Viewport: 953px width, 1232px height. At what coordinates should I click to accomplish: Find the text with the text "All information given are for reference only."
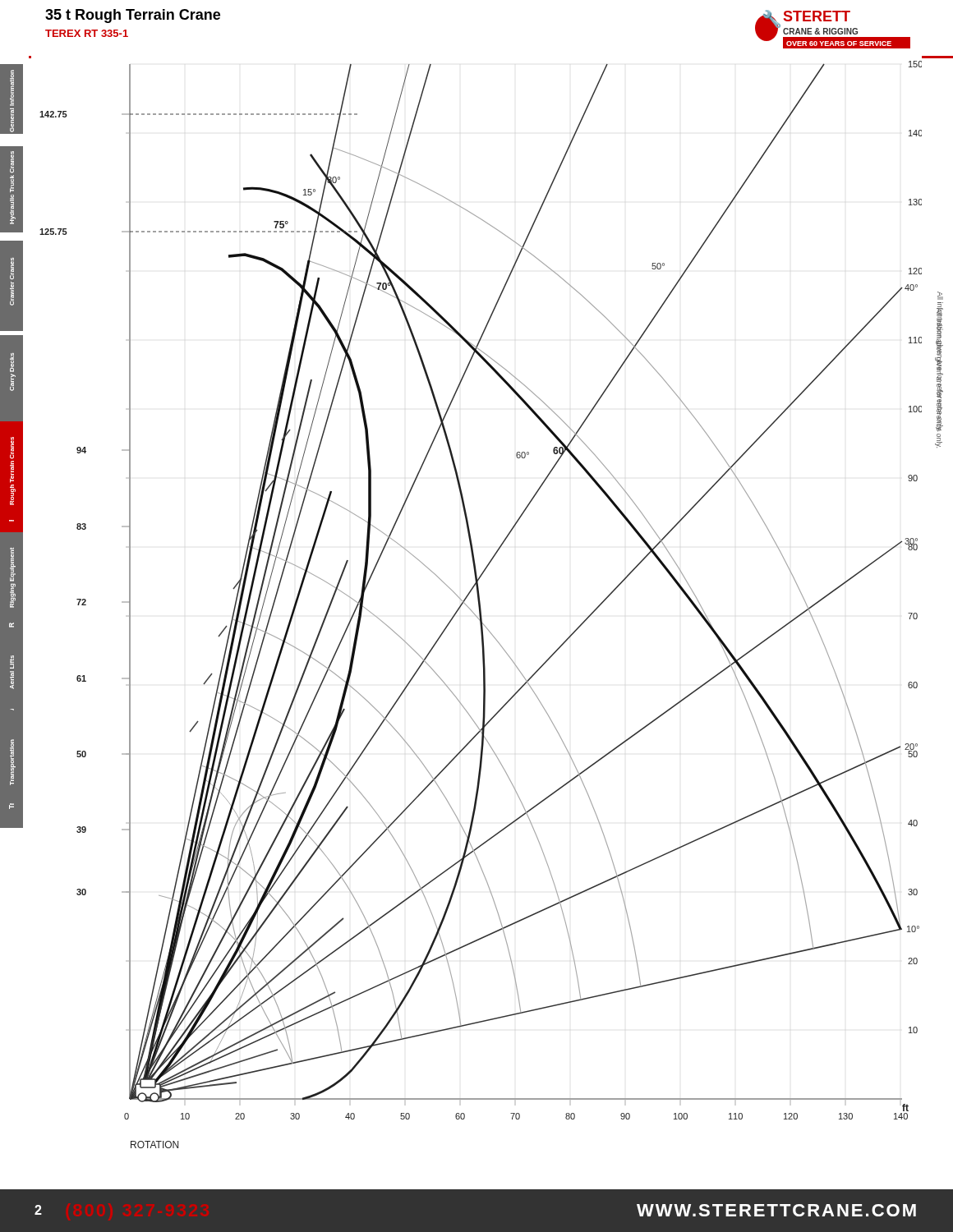point(940,361)
